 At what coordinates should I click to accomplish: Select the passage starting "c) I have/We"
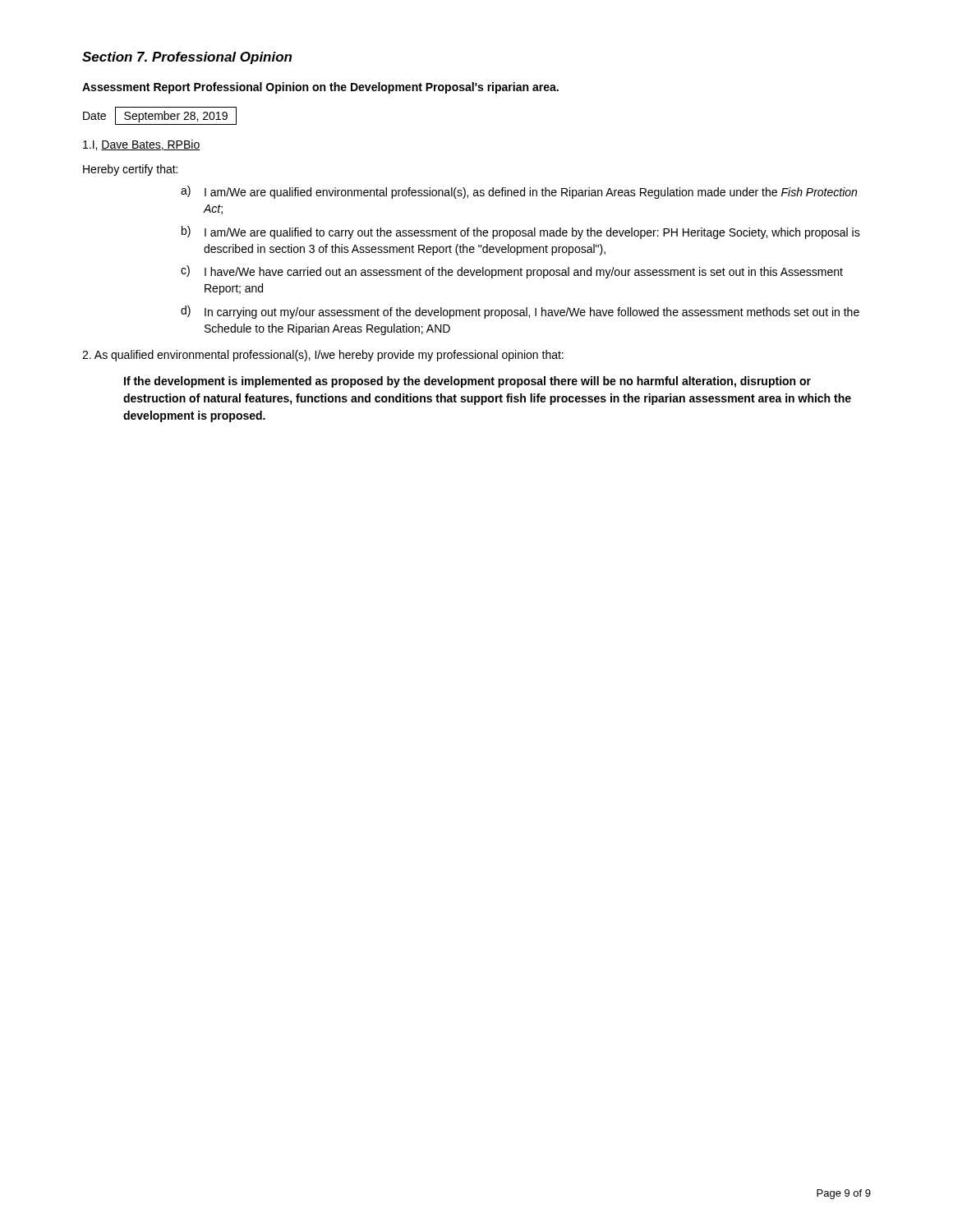tap(526, 280)
